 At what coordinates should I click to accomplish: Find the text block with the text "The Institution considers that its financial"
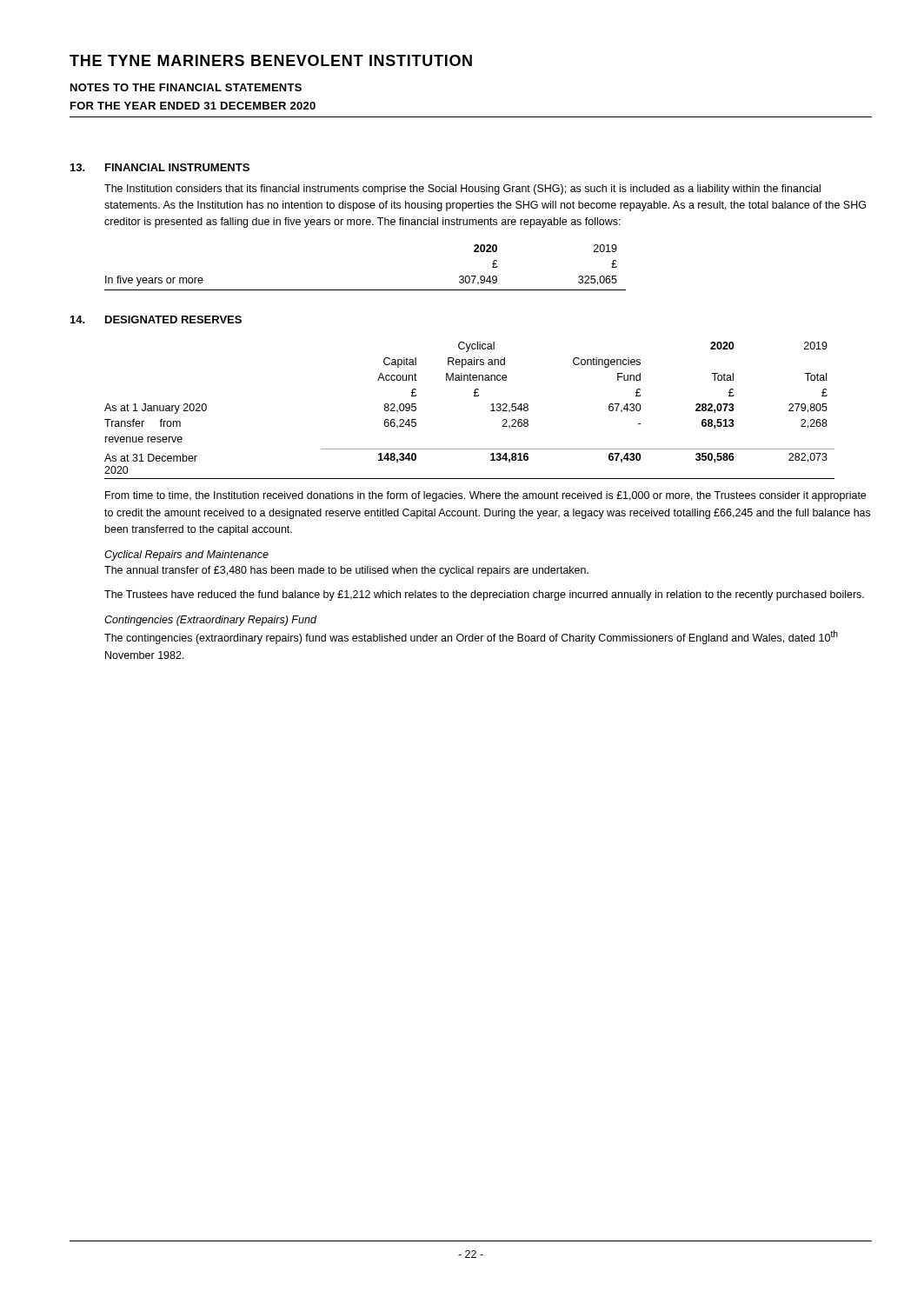(485, 205)
